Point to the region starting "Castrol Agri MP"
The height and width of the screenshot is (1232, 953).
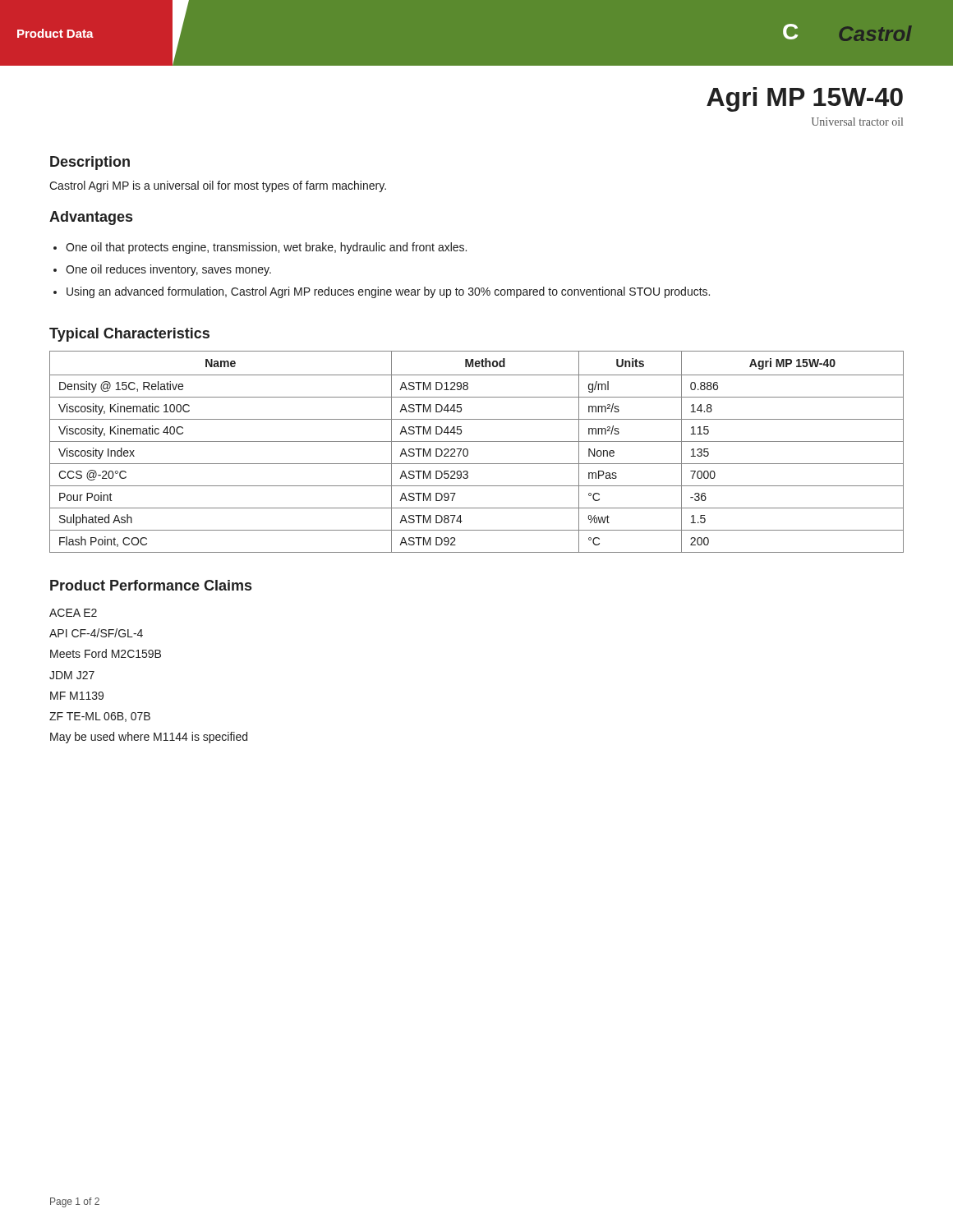point(218,186)
